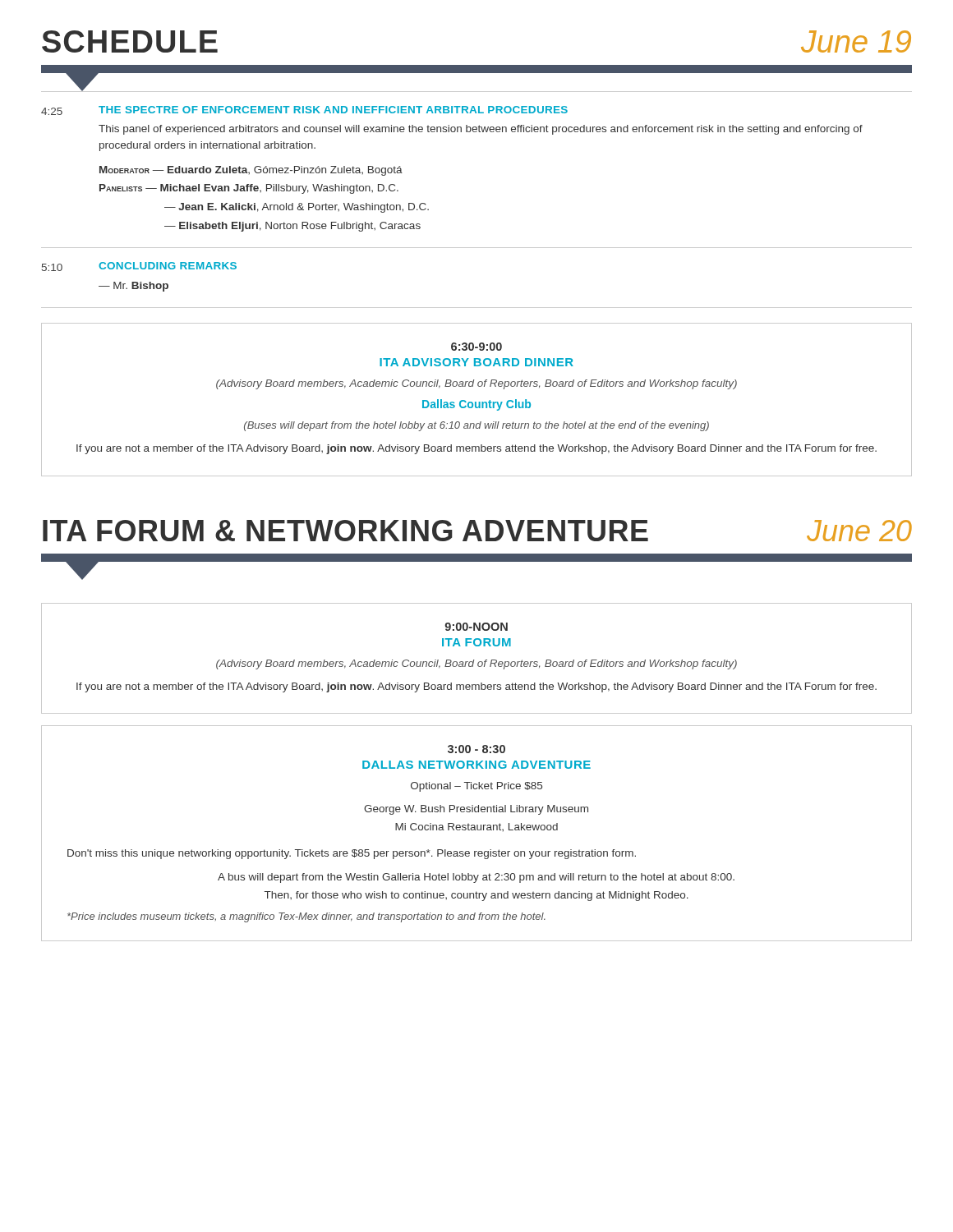Locate the text block that says "3:00 - 8:30 DALLAS NETWORKING"
This screenshot has width=953, height=1232.
476,833
